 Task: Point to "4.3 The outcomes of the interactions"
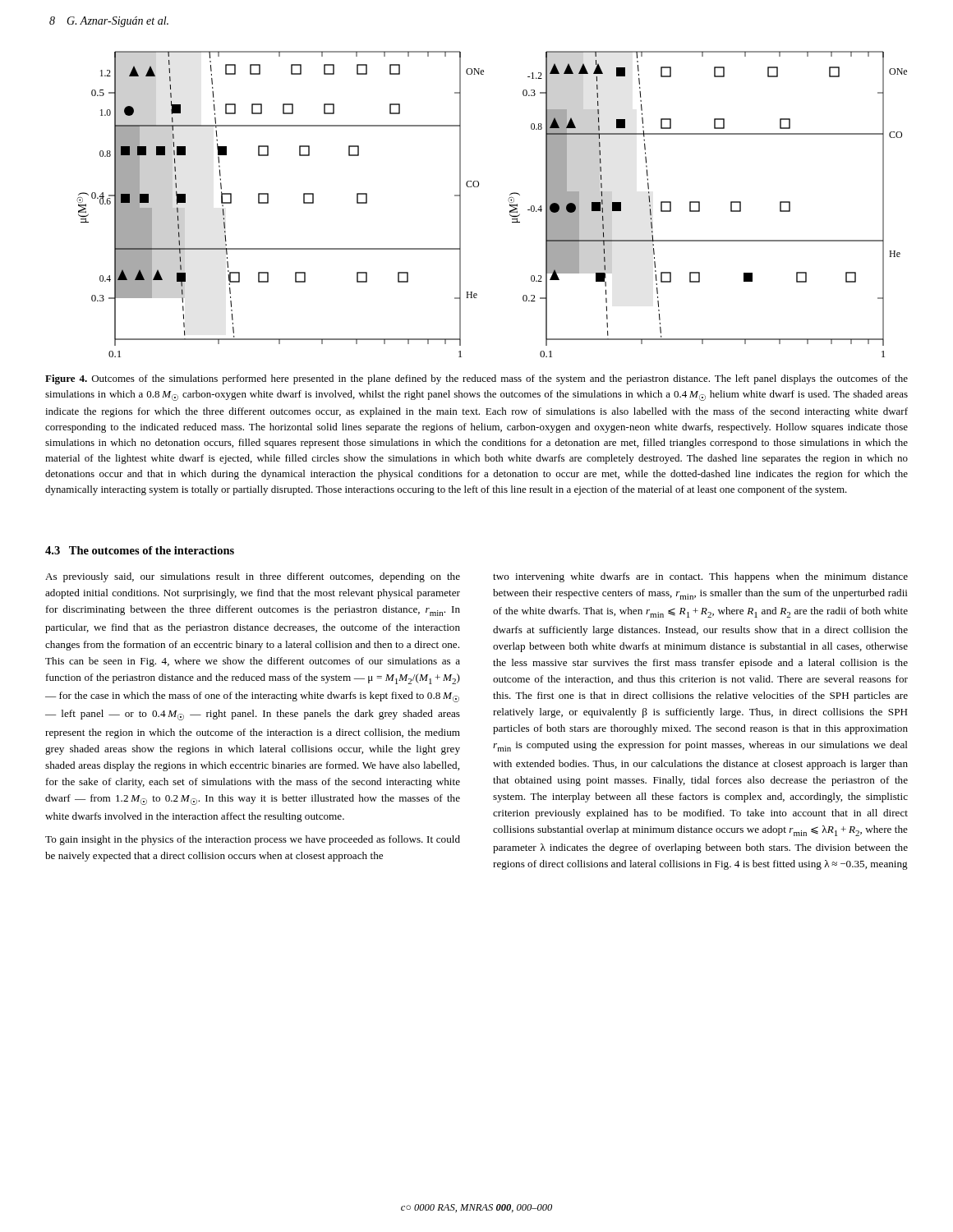tap(140, 550)
